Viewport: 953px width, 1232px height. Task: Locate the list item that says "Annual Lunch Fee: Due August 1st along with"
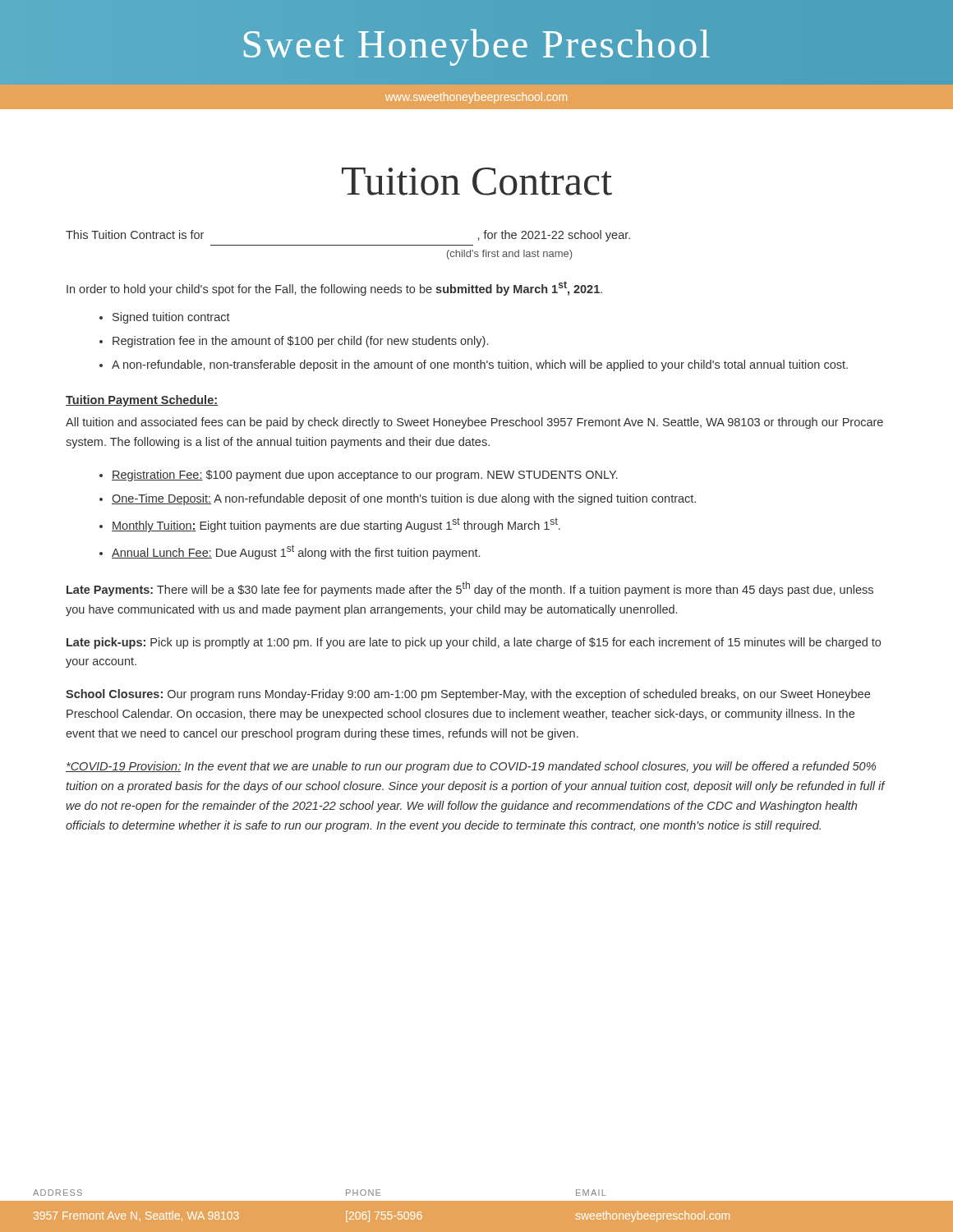tap(296, 551)
